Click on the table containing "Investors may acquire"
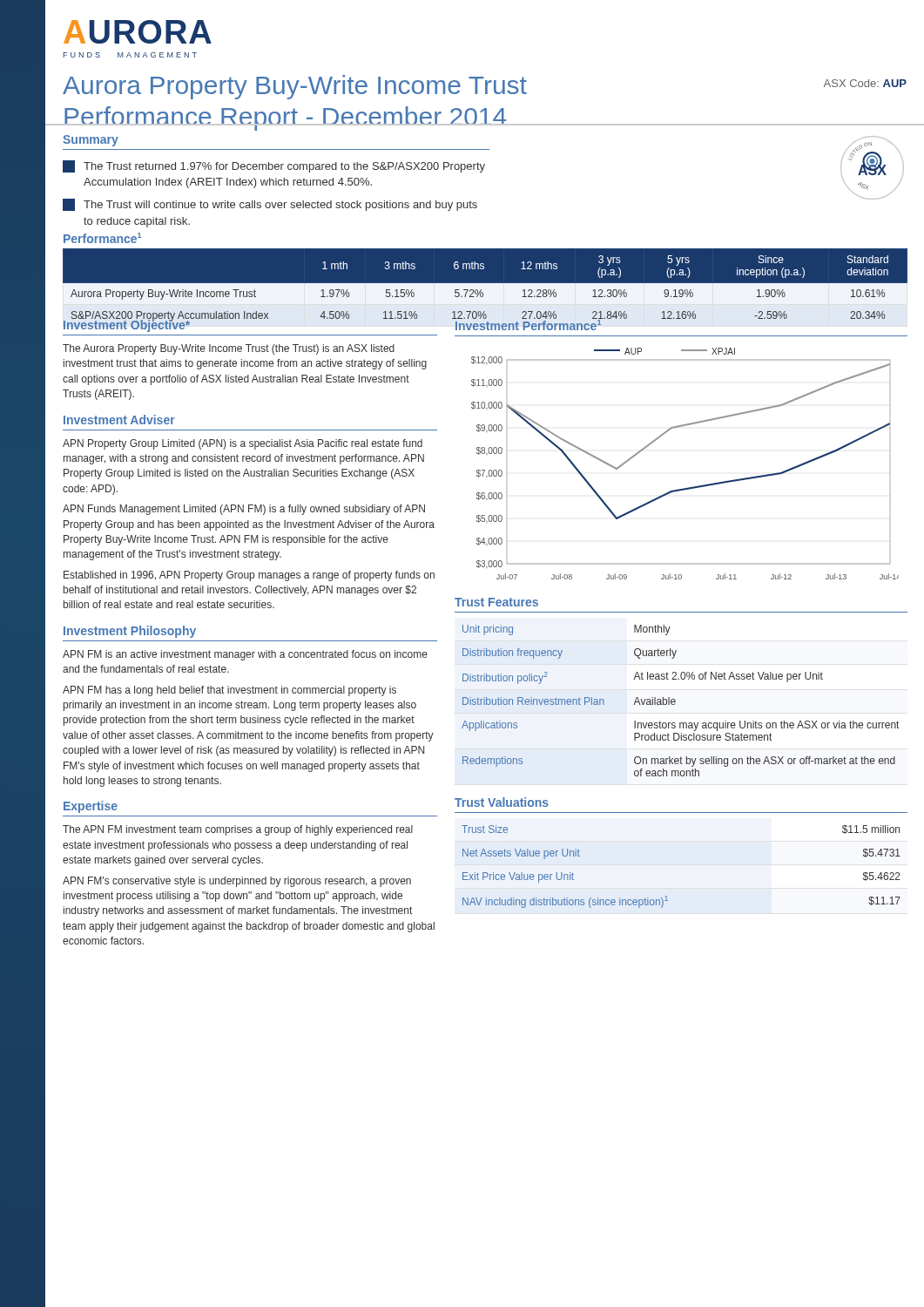The height and width of the screenshot is (1307, 924). [681, 701]
